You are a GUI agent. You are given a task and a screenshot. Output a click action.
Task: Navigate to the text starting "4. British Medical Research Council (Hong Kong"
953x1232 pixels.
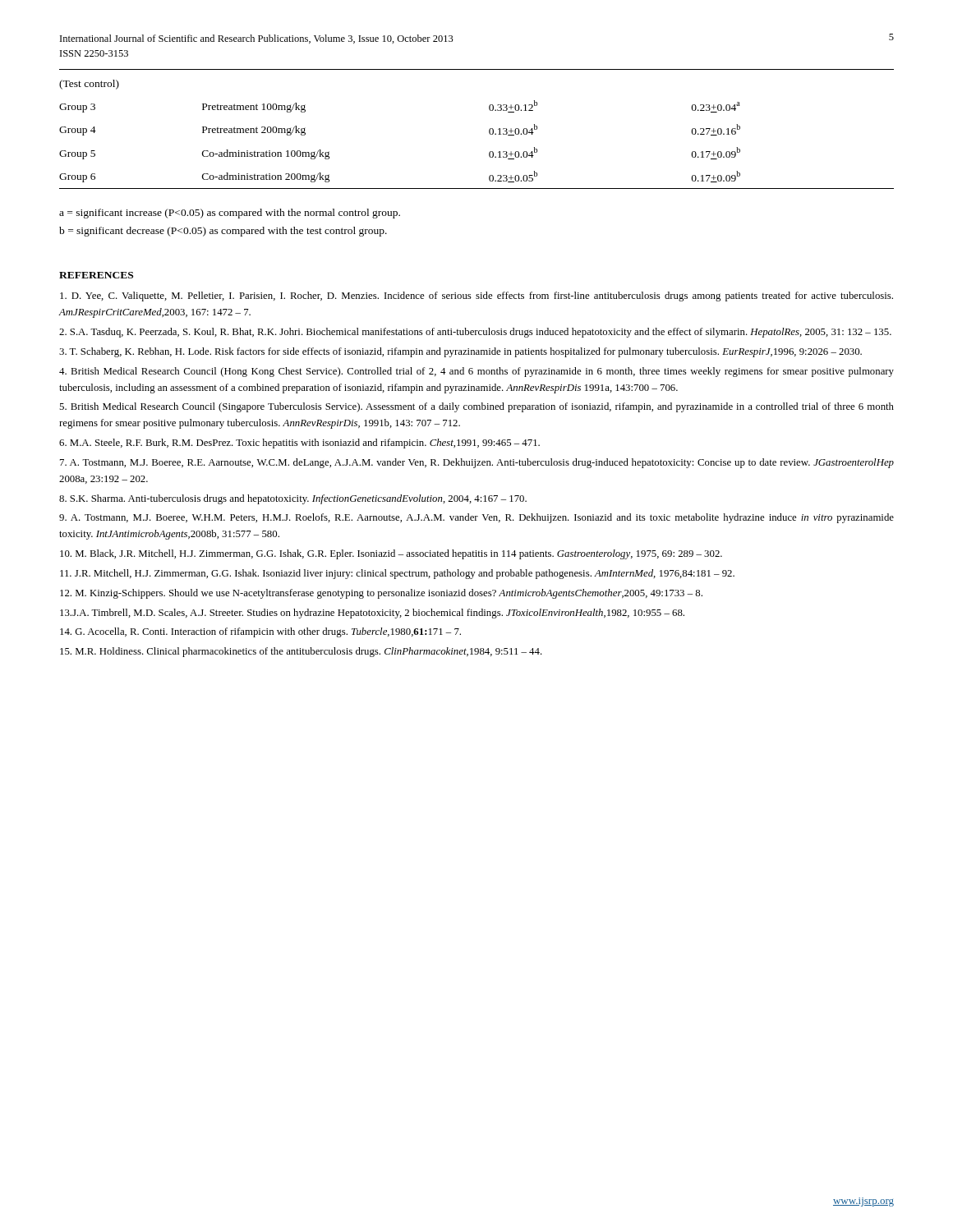(476, 379)
